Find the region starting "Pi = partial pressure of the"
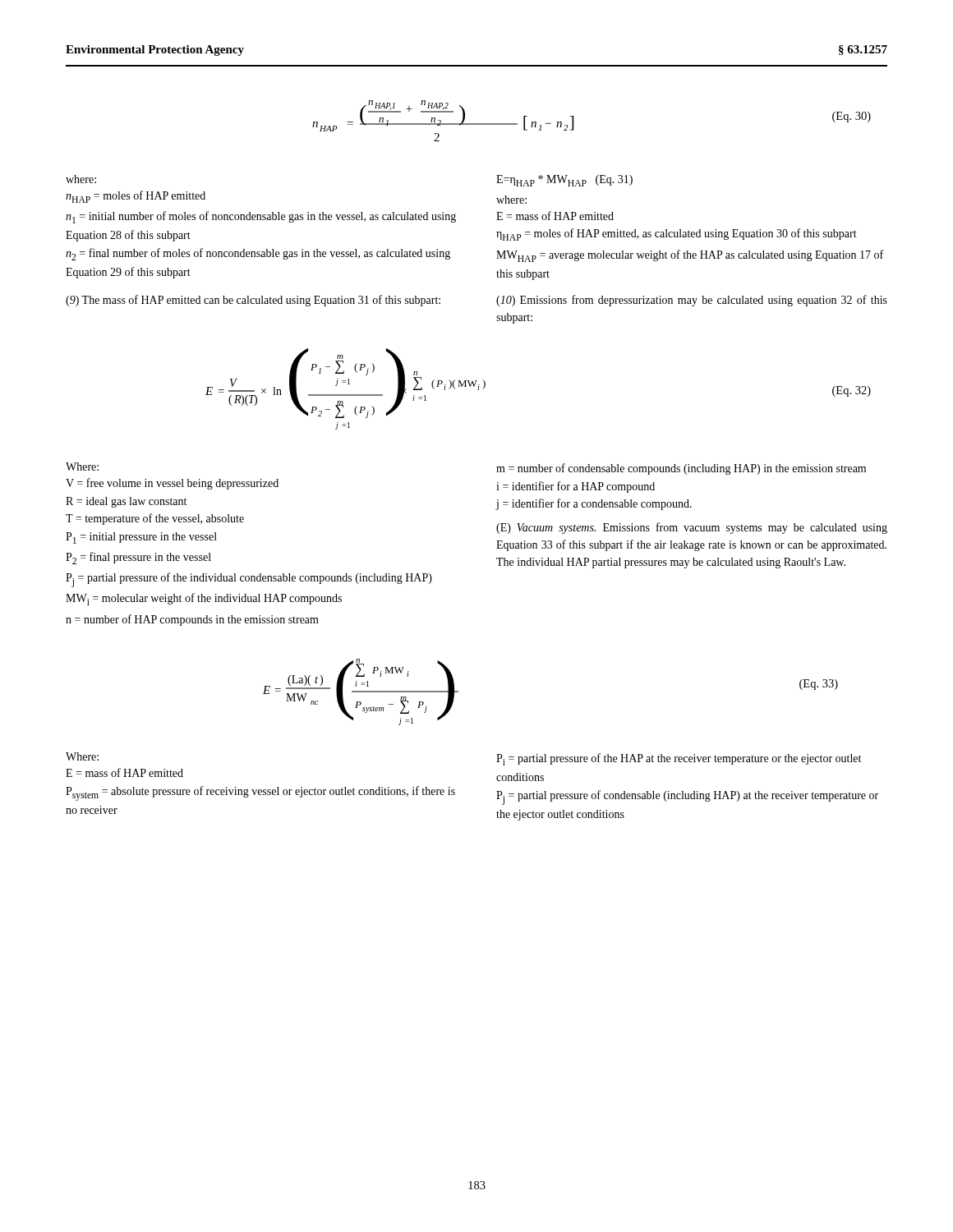 pyautogui.click(x=692, y=787)
